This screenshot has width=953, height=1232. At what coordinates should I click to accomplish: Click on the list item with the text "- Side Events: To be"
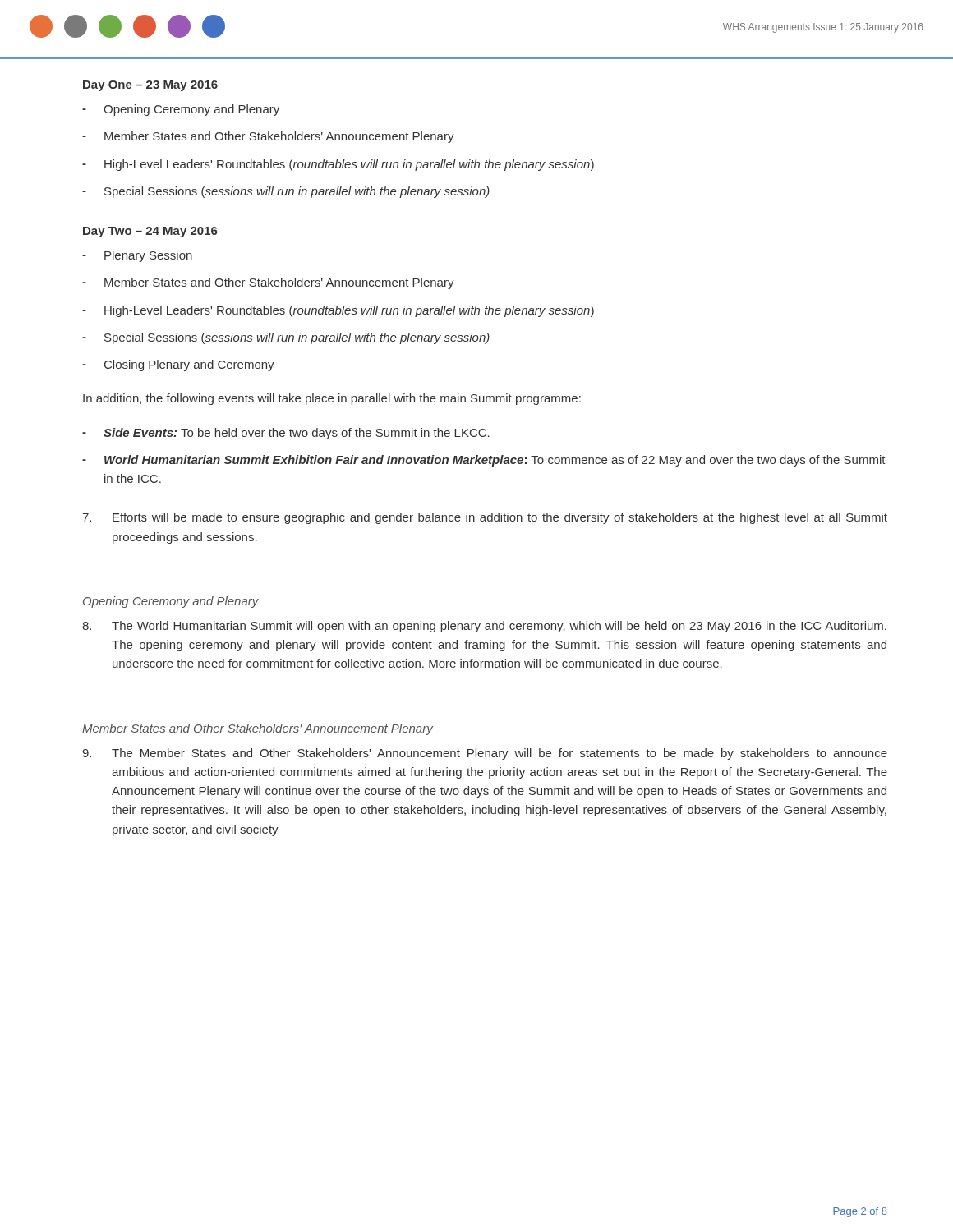[485, 432]
